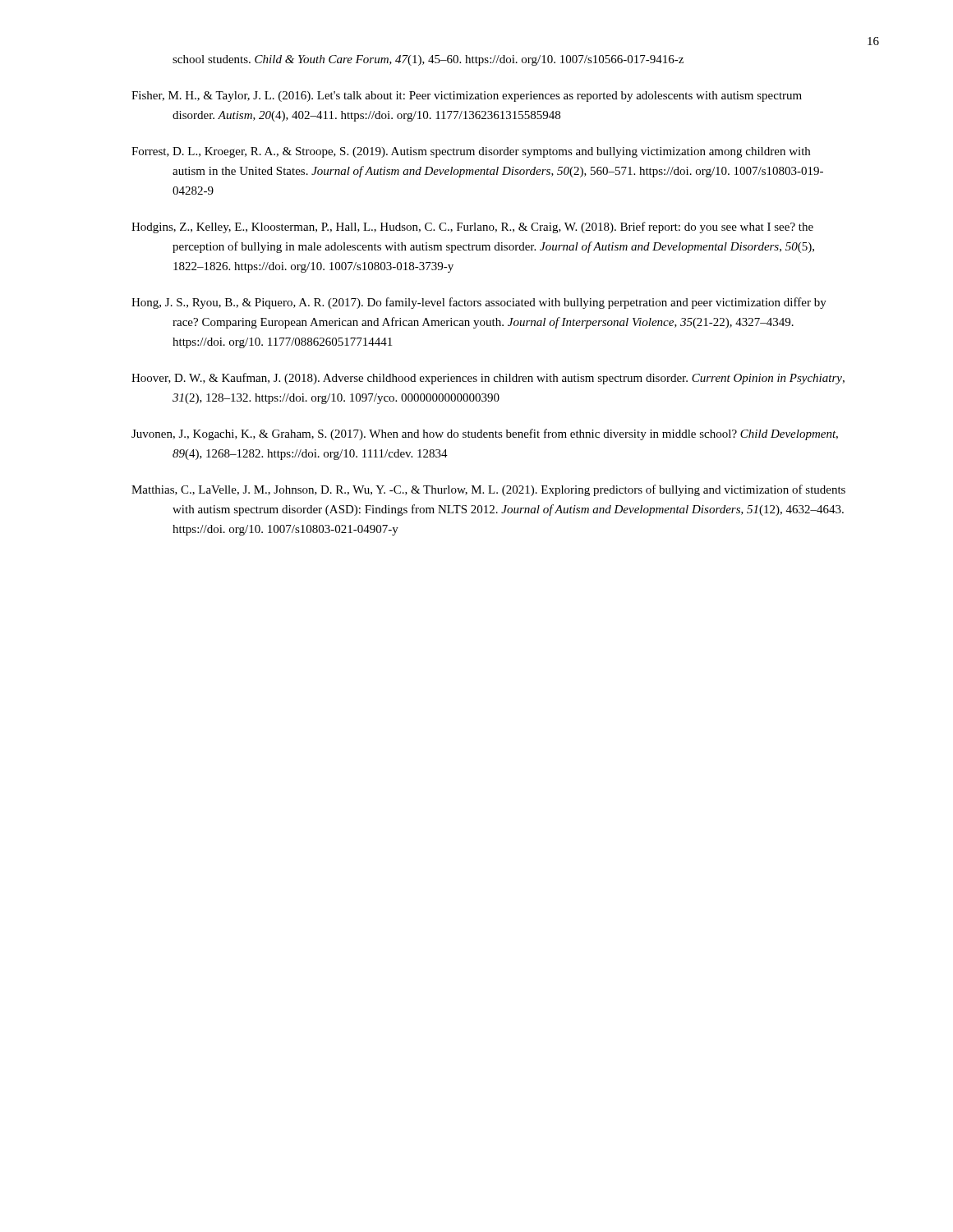This screenshot has height=1232, width=953.
Task: Find the region starting "Hong, J. S.,"
Action: coord(479,322)
